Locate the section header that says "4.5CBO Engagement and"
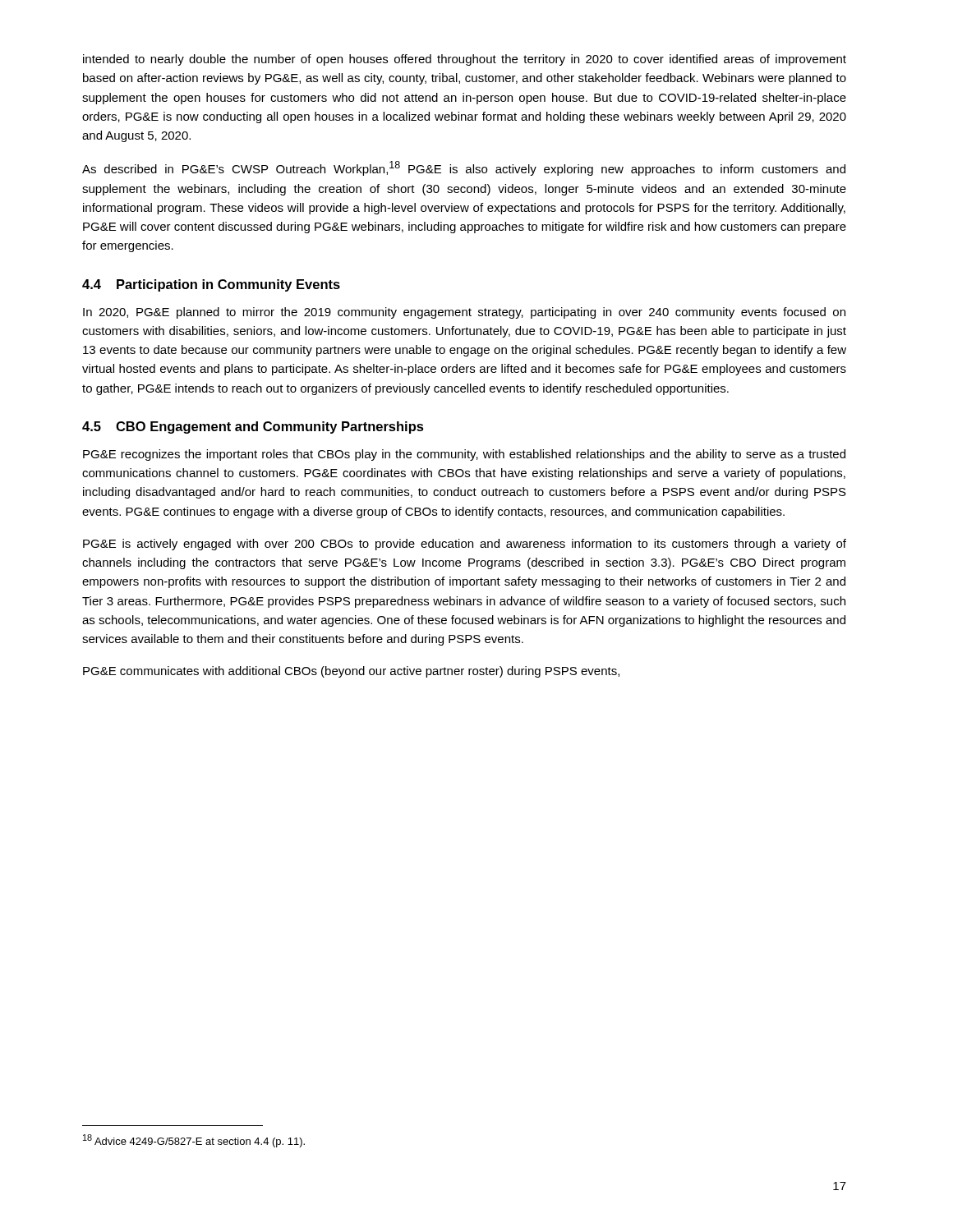Image resolution: width=953 pixels, height=1232 pixels. [253, 426]
